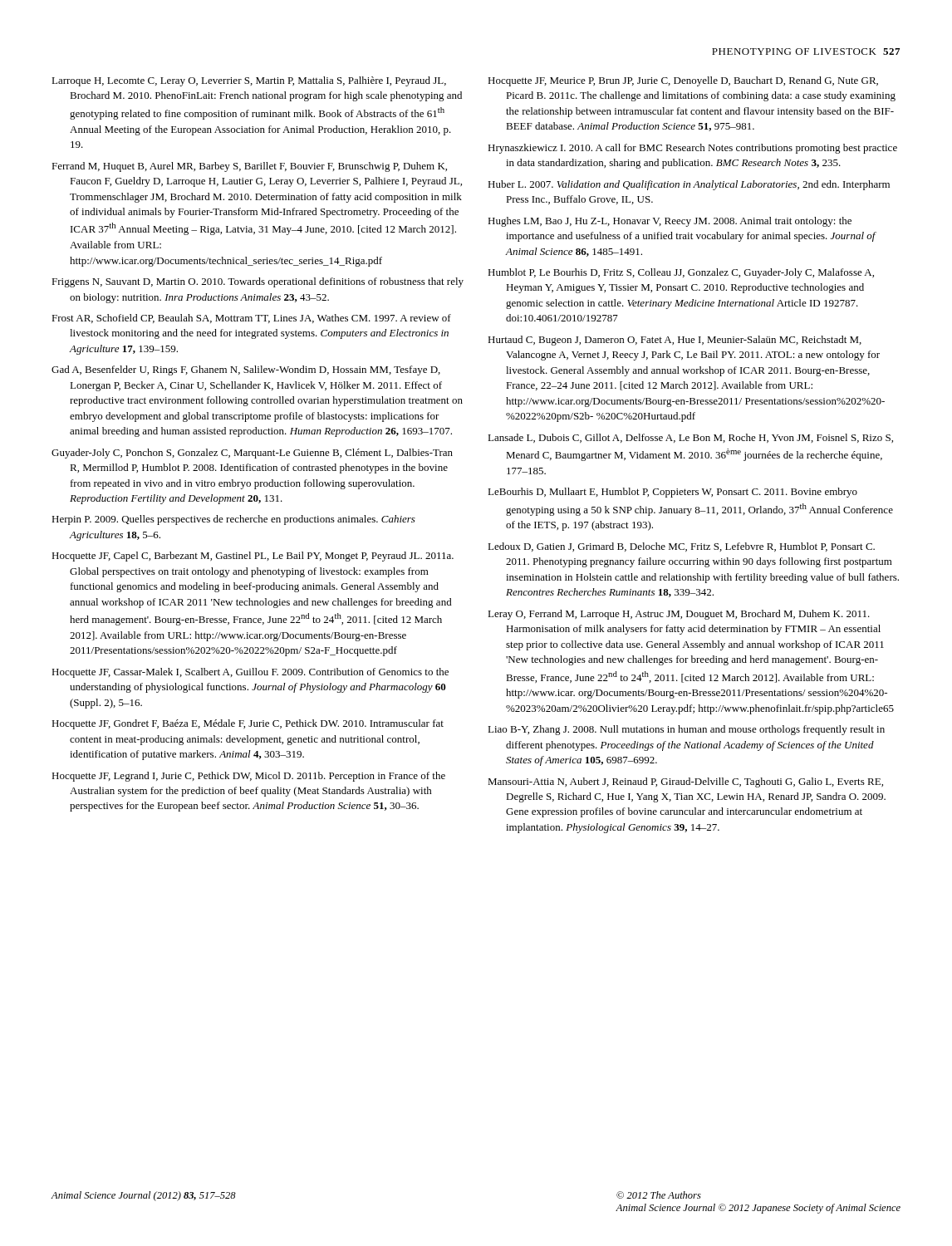Select the passage starting "Guyader-Joly C, Ponchon"
952x1246 pixels.
[x=252, y=475]
